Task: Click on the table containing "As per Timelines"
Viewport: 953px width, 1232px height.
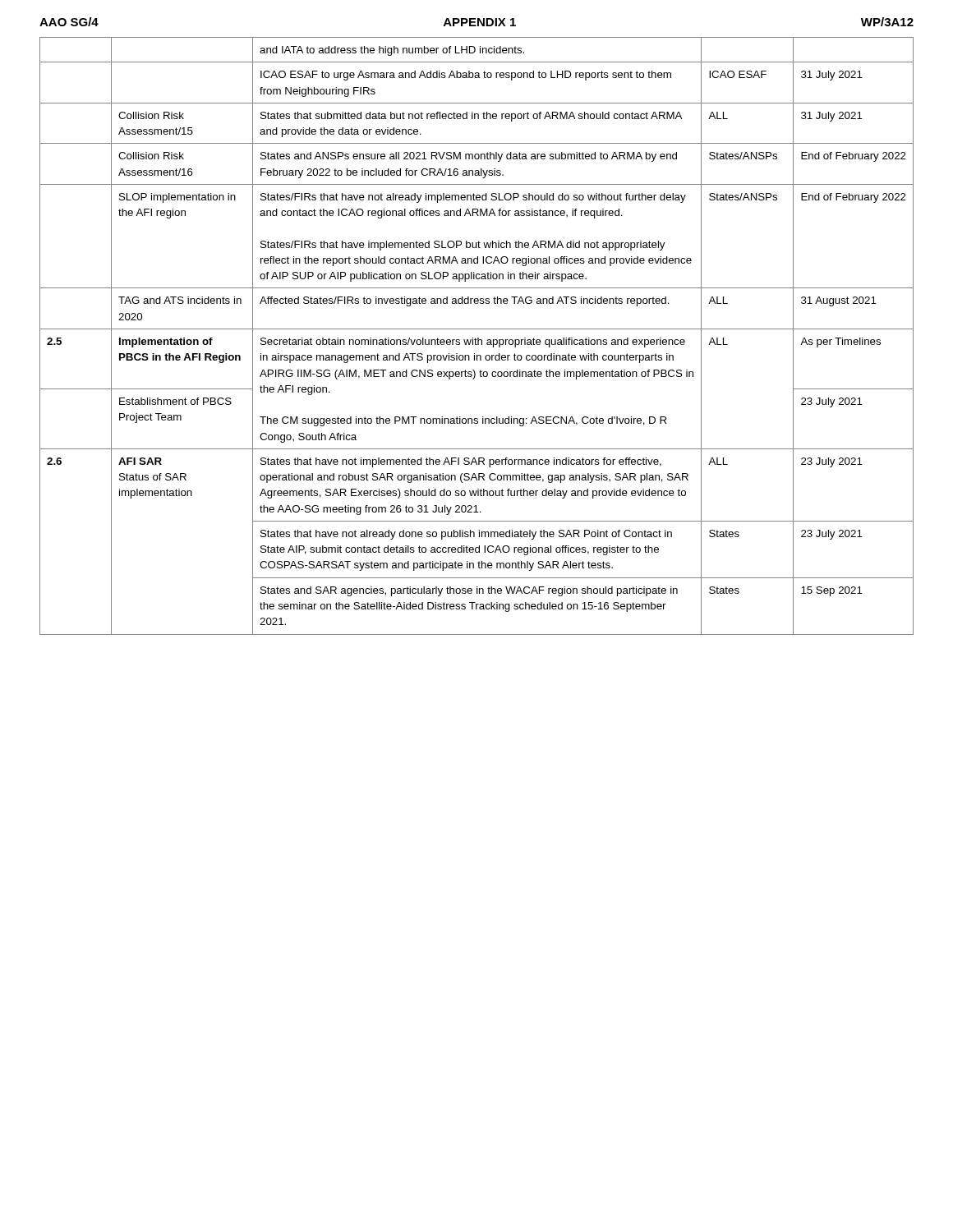Action: click(x=476, y=336)
